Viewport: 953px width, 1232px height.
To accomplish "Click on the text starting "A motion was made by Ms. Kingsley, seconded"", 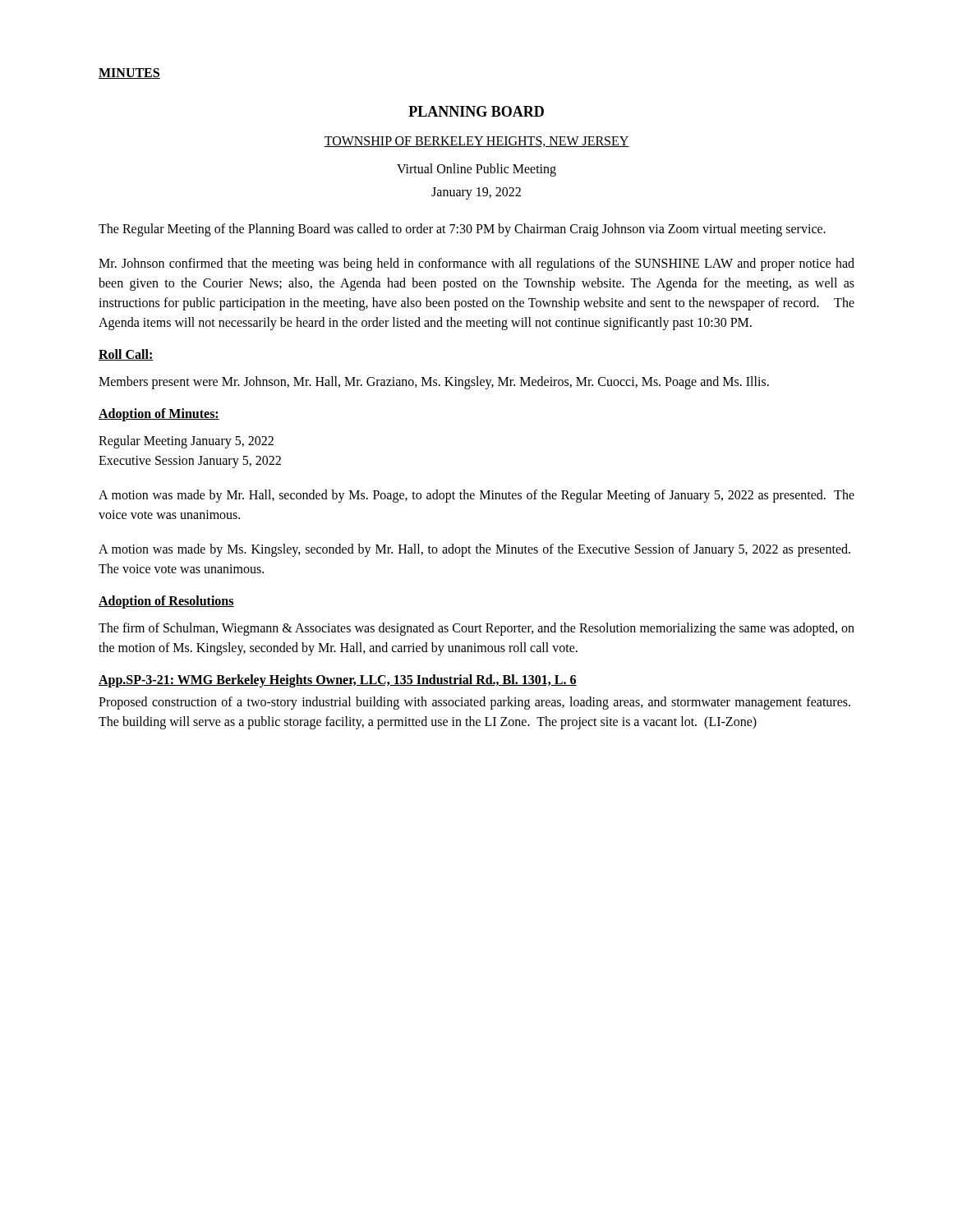I will pyautogui.click(x=476, y=559).
